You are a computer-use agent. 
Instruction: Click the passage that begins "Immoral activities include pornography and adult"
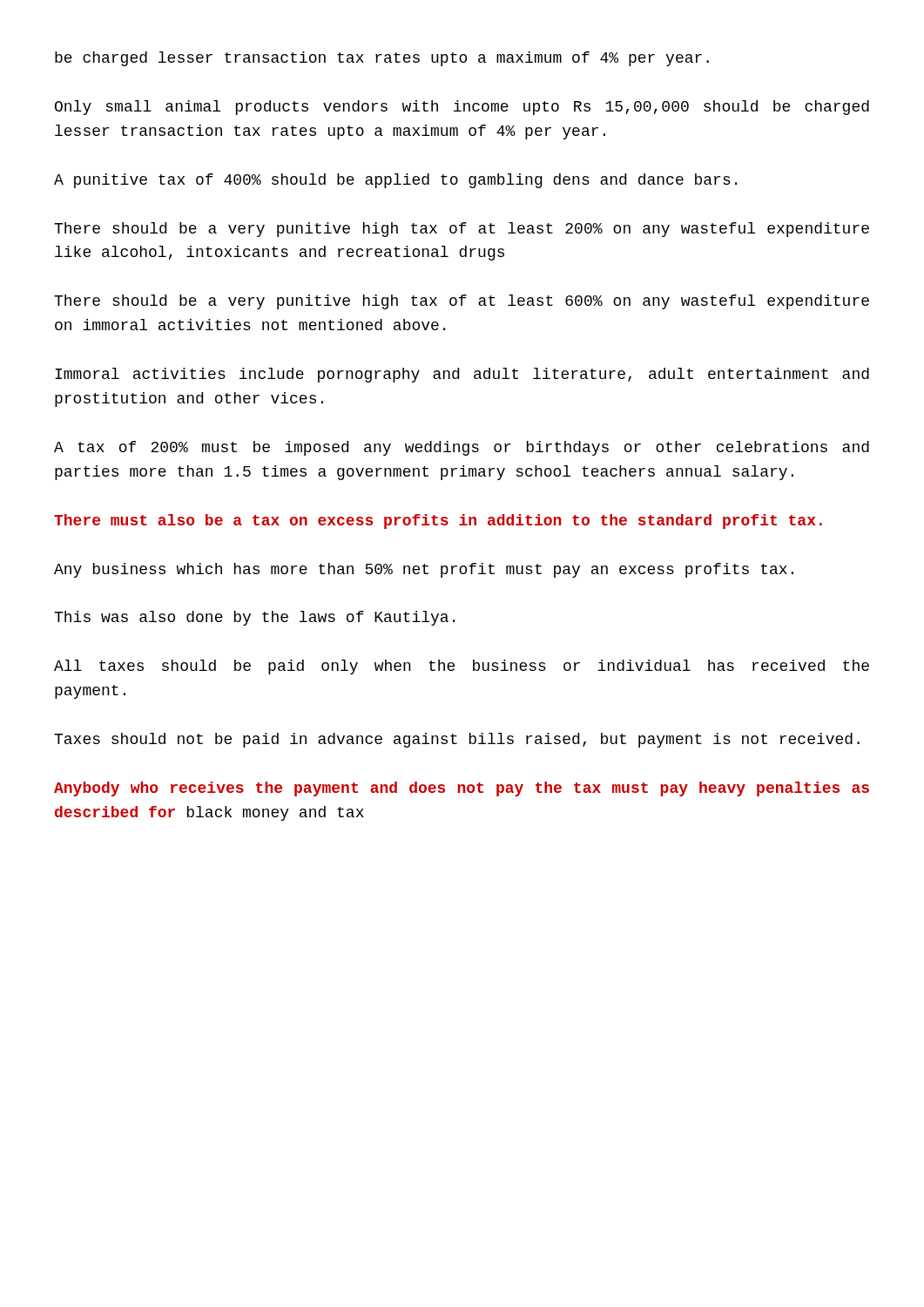point(462,387)
